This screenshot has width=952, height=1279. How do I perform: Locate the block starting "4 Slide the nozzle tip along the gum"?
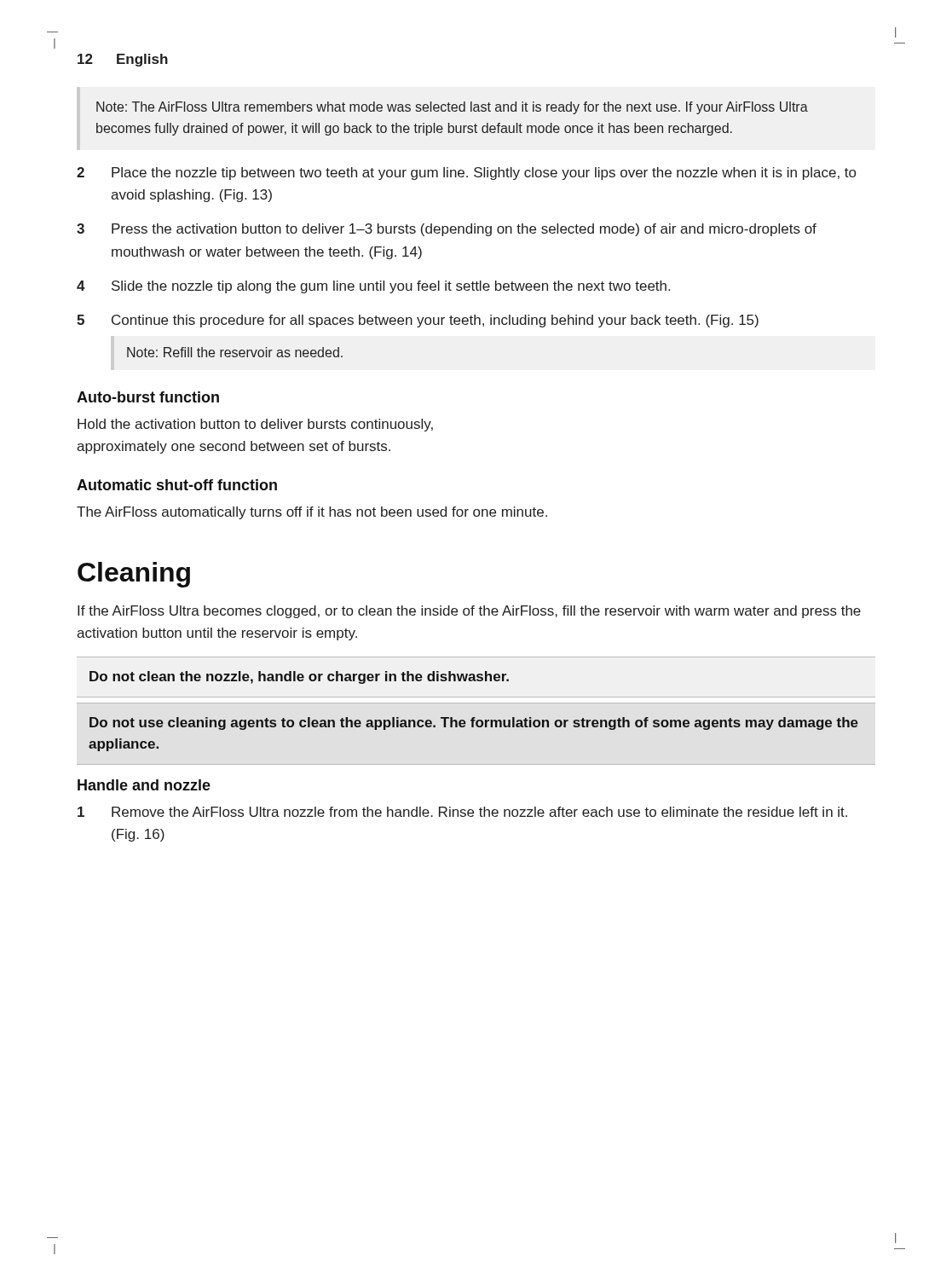[x=476, y=287]
